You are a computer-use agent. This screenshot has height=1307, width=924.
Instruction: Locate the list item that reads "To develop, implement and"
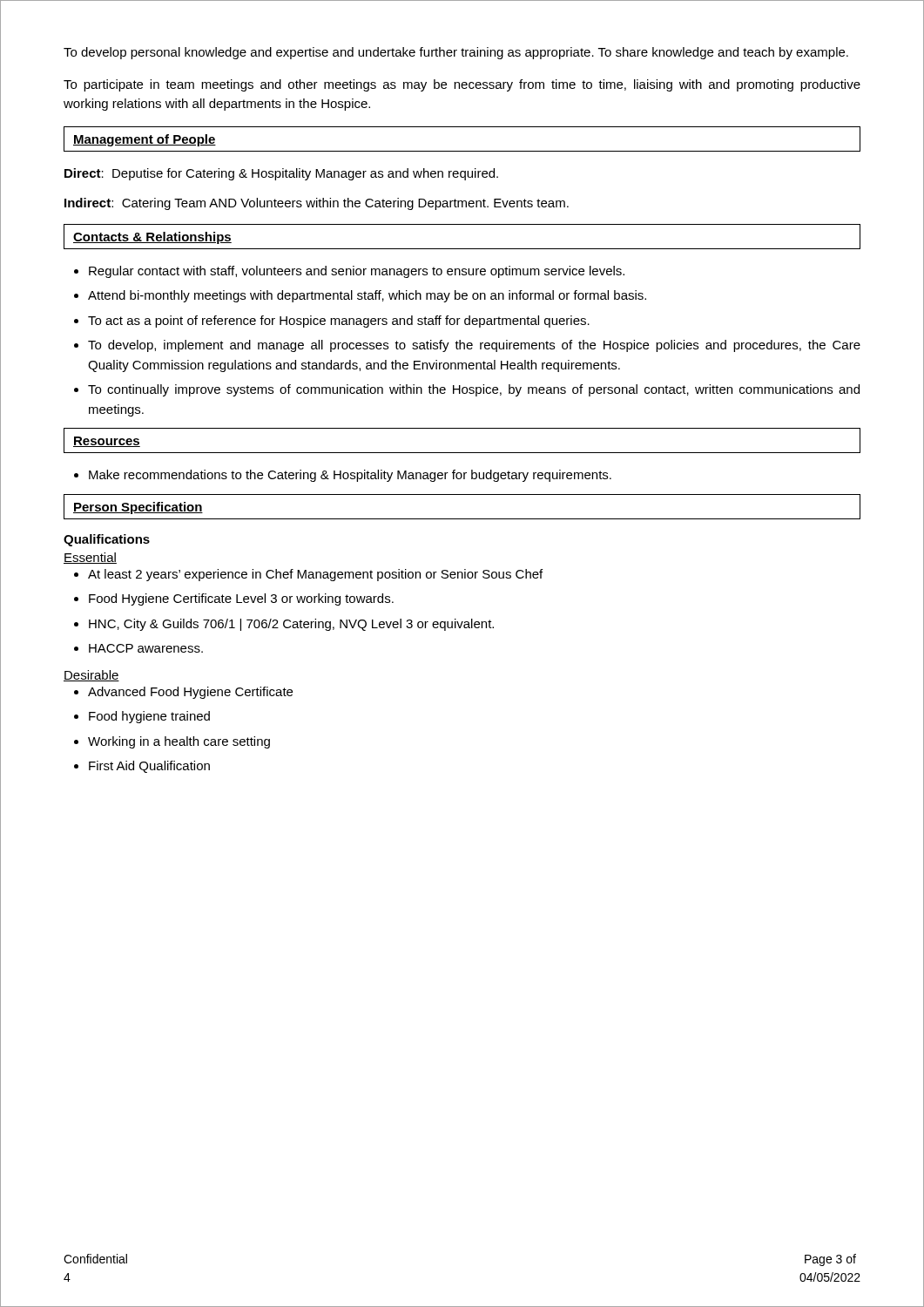tap(474, 354)
